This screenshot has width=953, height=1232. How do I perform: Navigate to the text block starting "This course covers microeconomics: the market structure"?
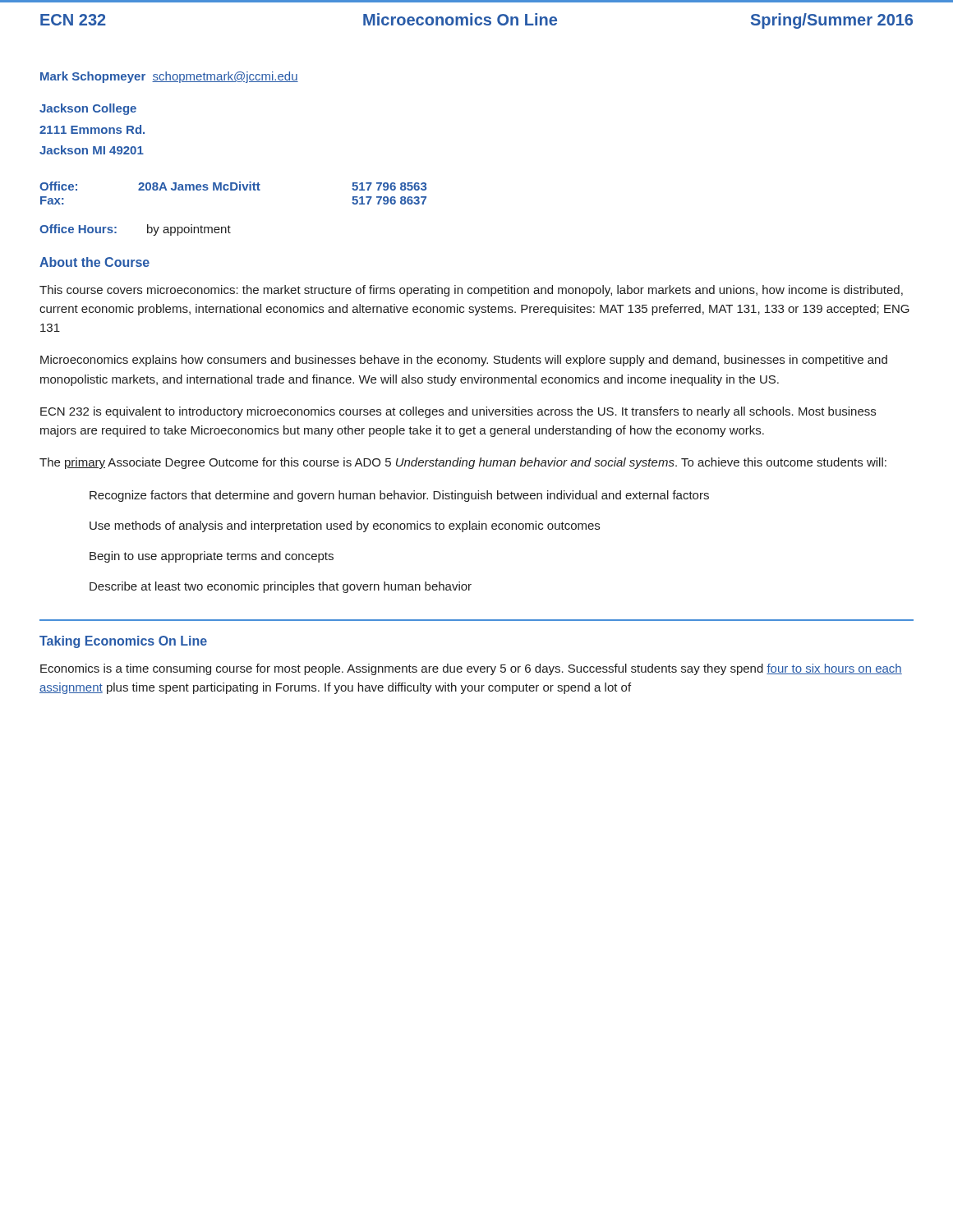click(x=475, y=308)
